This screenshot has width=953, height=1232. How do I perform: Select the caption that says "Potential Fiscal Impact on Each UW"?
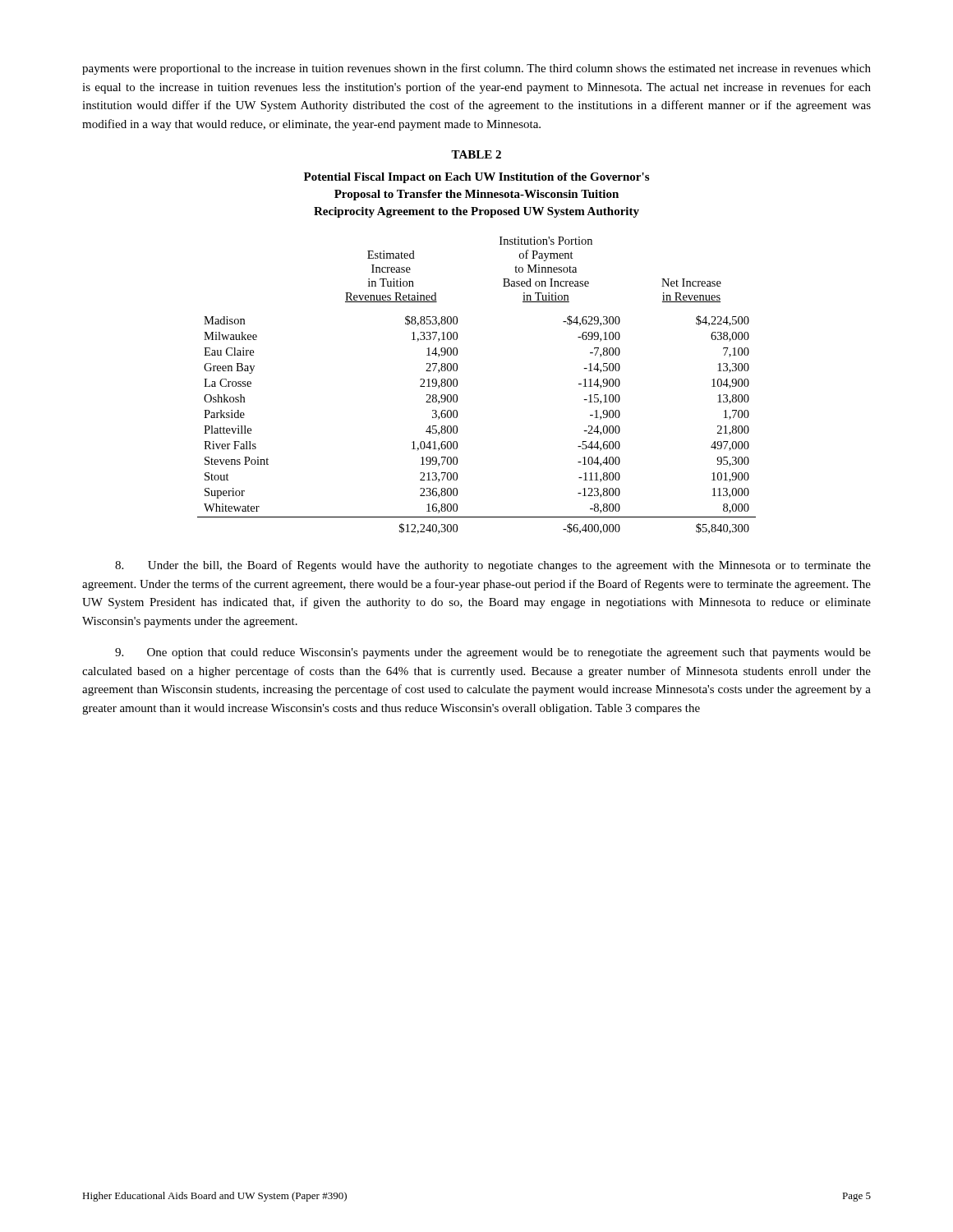click(476, 194)
